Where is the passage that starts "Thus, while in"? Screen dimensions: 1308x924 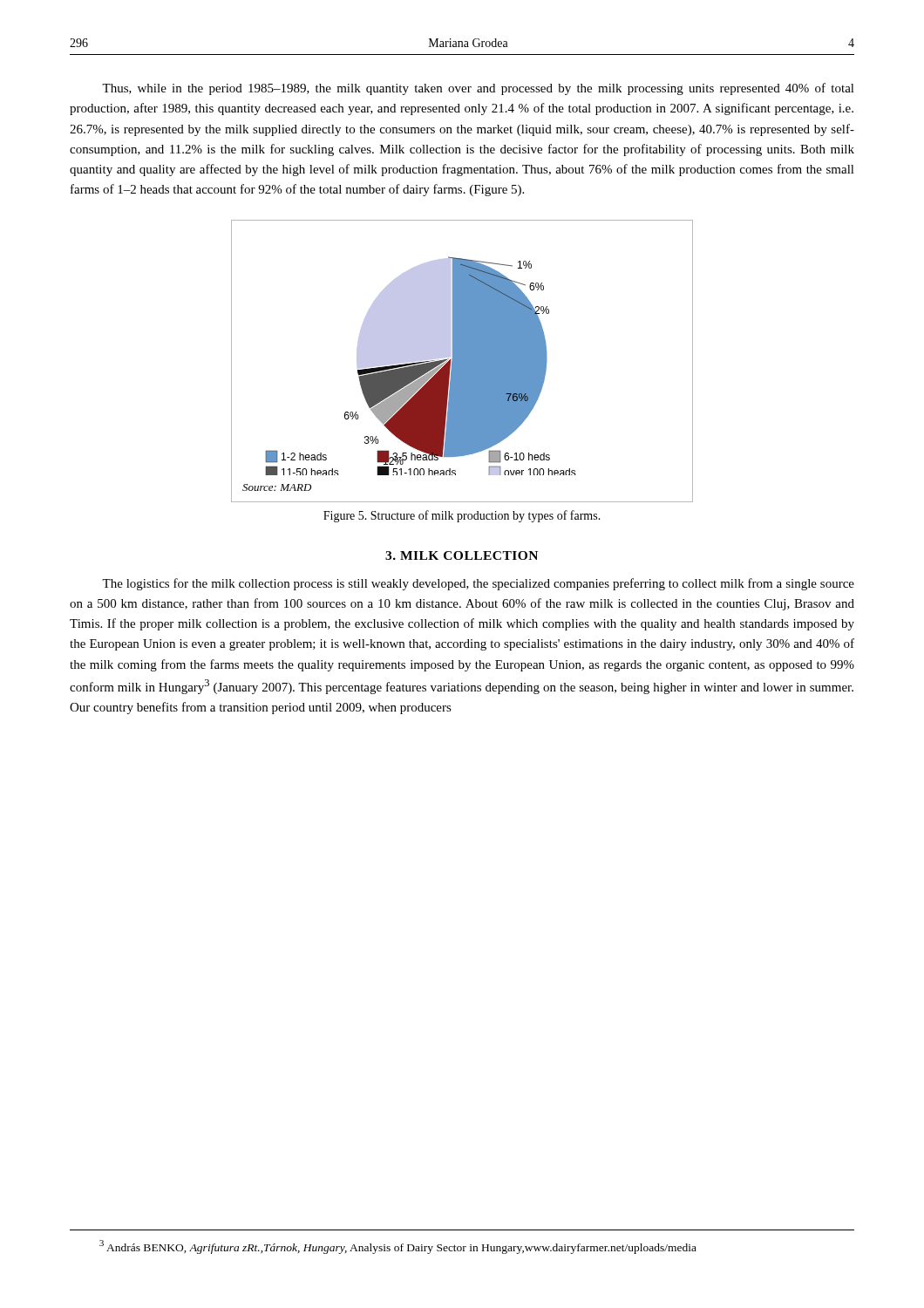[462, 139]
